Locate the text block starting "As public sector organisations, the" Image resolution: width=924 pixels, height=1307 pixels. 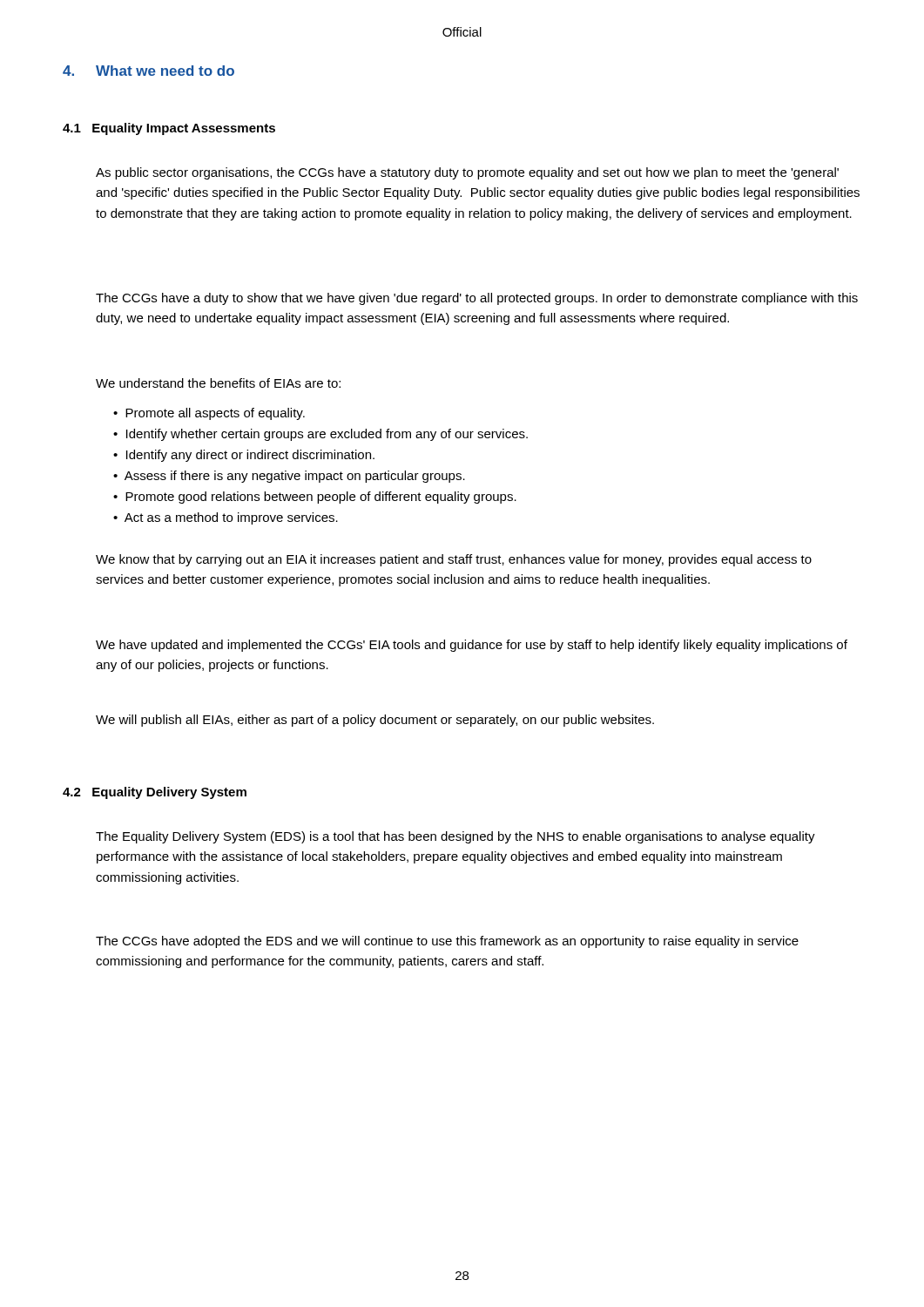478,192
